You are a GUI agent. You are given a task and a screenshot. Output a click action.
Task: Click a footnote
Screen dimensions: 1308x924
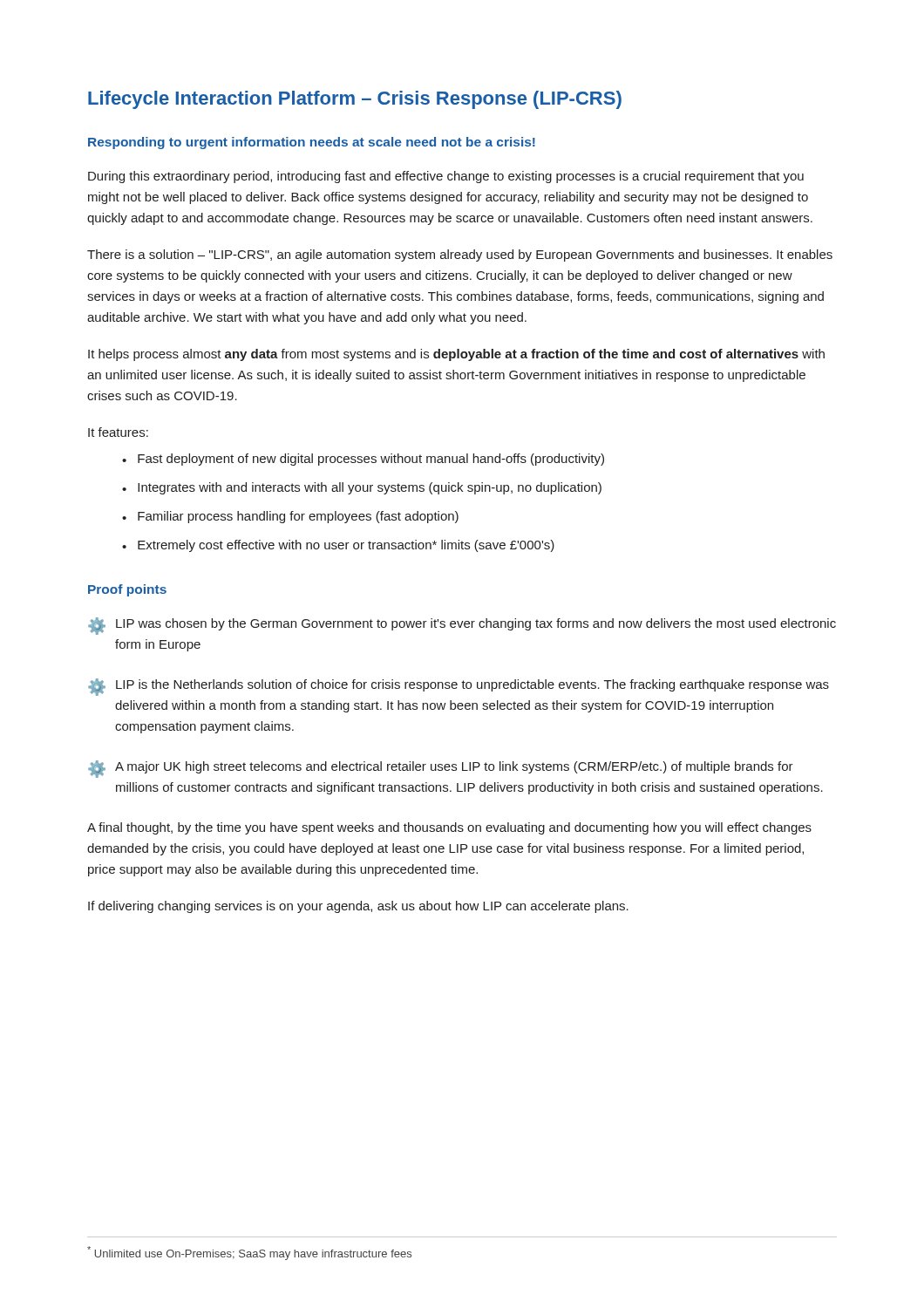point(250,1252)
